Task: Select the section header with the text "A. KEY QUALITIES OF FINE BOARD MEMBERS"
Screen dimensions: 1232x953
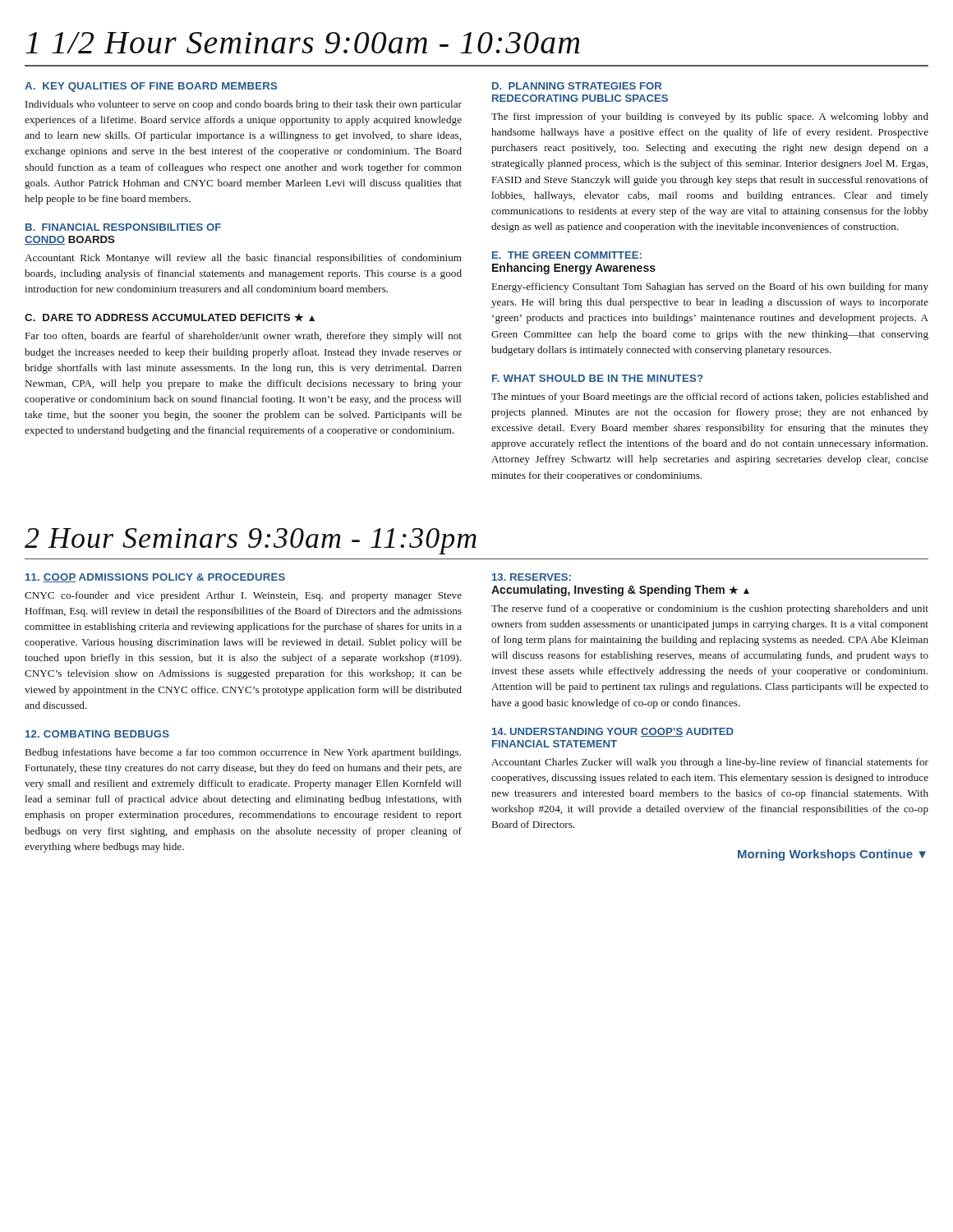Action: (243, 86)
